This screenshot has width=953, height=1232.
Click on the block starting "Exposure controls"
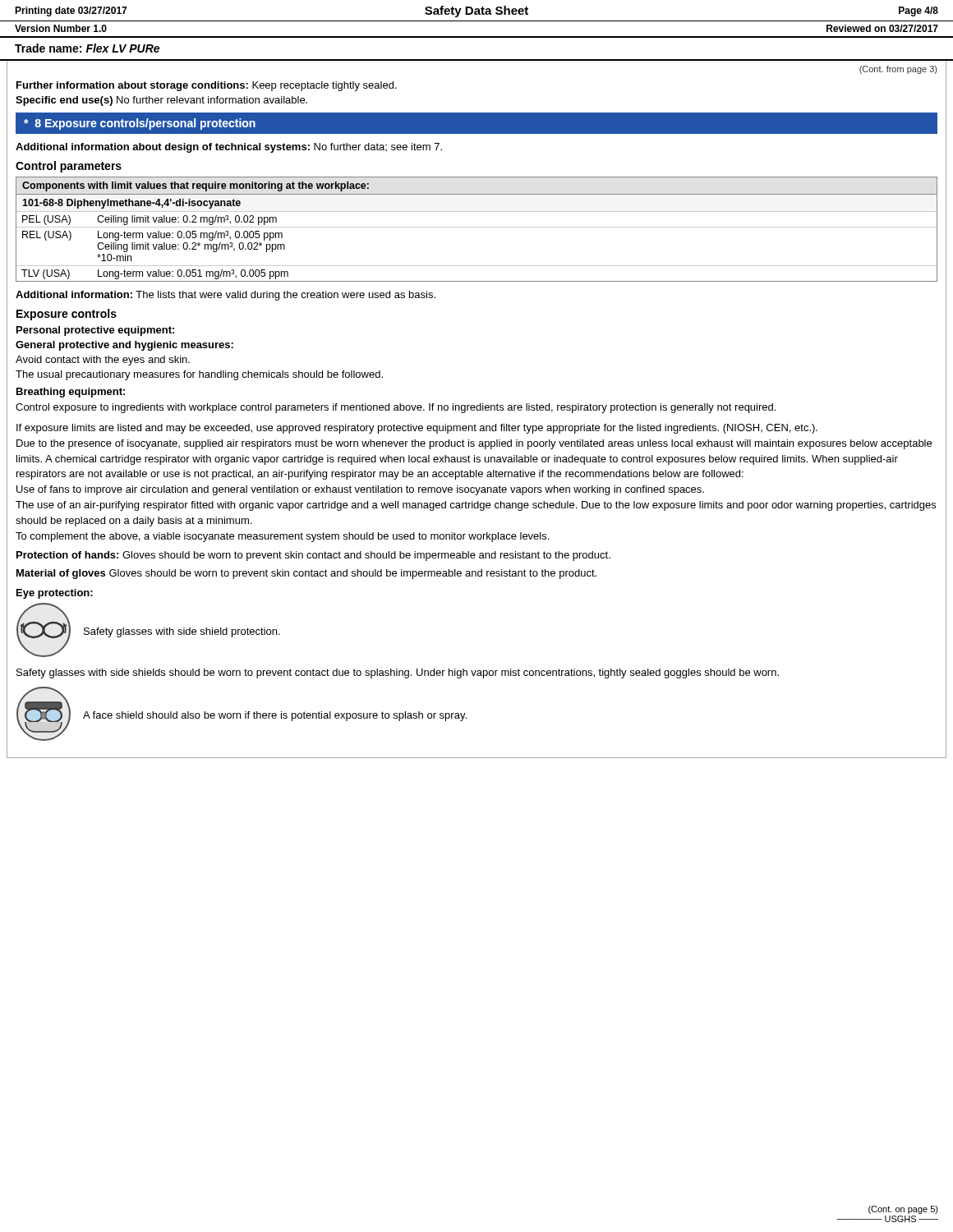click(x=66, y=314)
